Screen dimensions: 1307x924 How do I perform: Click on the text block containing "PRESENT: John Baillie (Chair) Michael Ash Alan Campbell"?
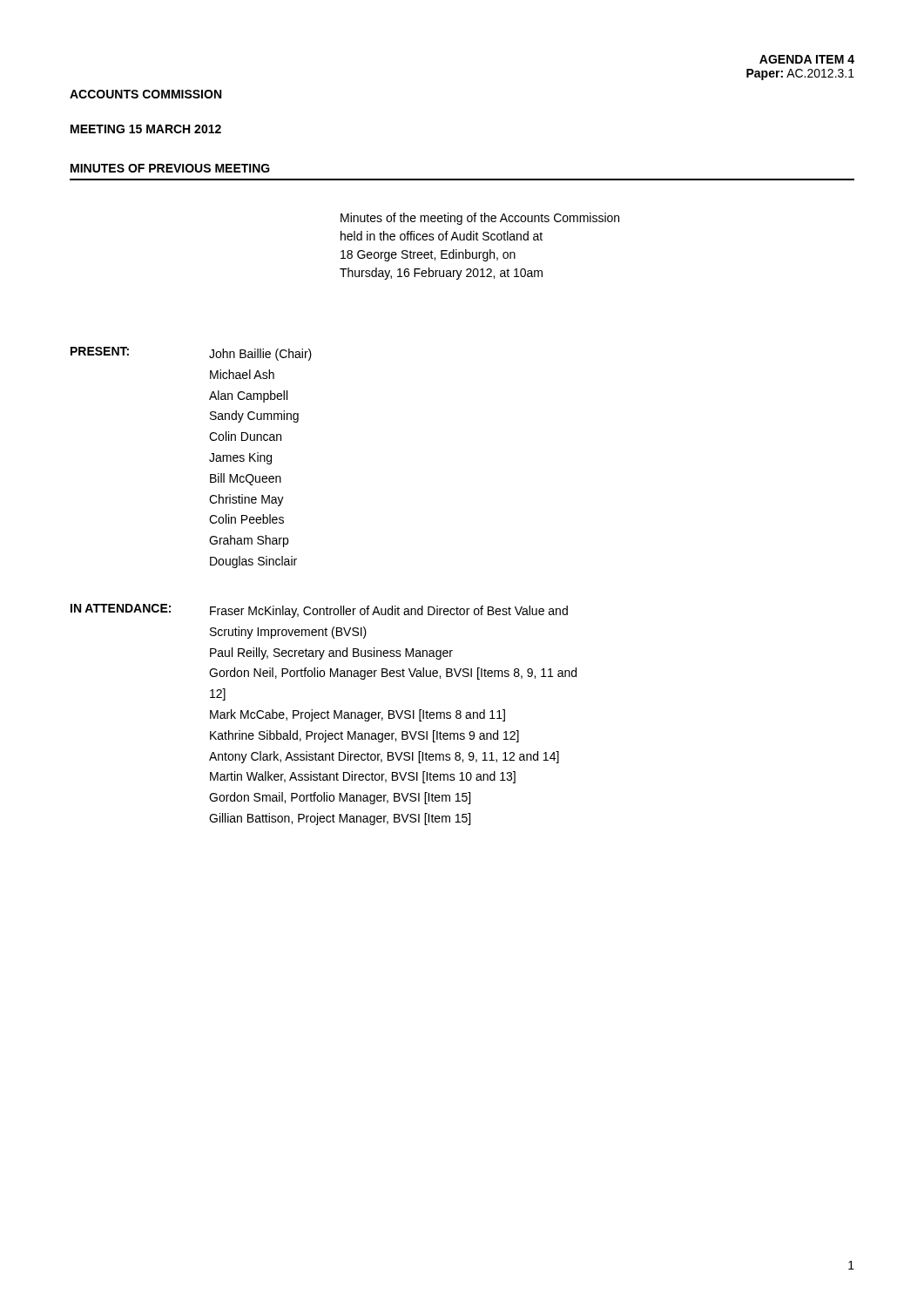click(x=95, y=353)
